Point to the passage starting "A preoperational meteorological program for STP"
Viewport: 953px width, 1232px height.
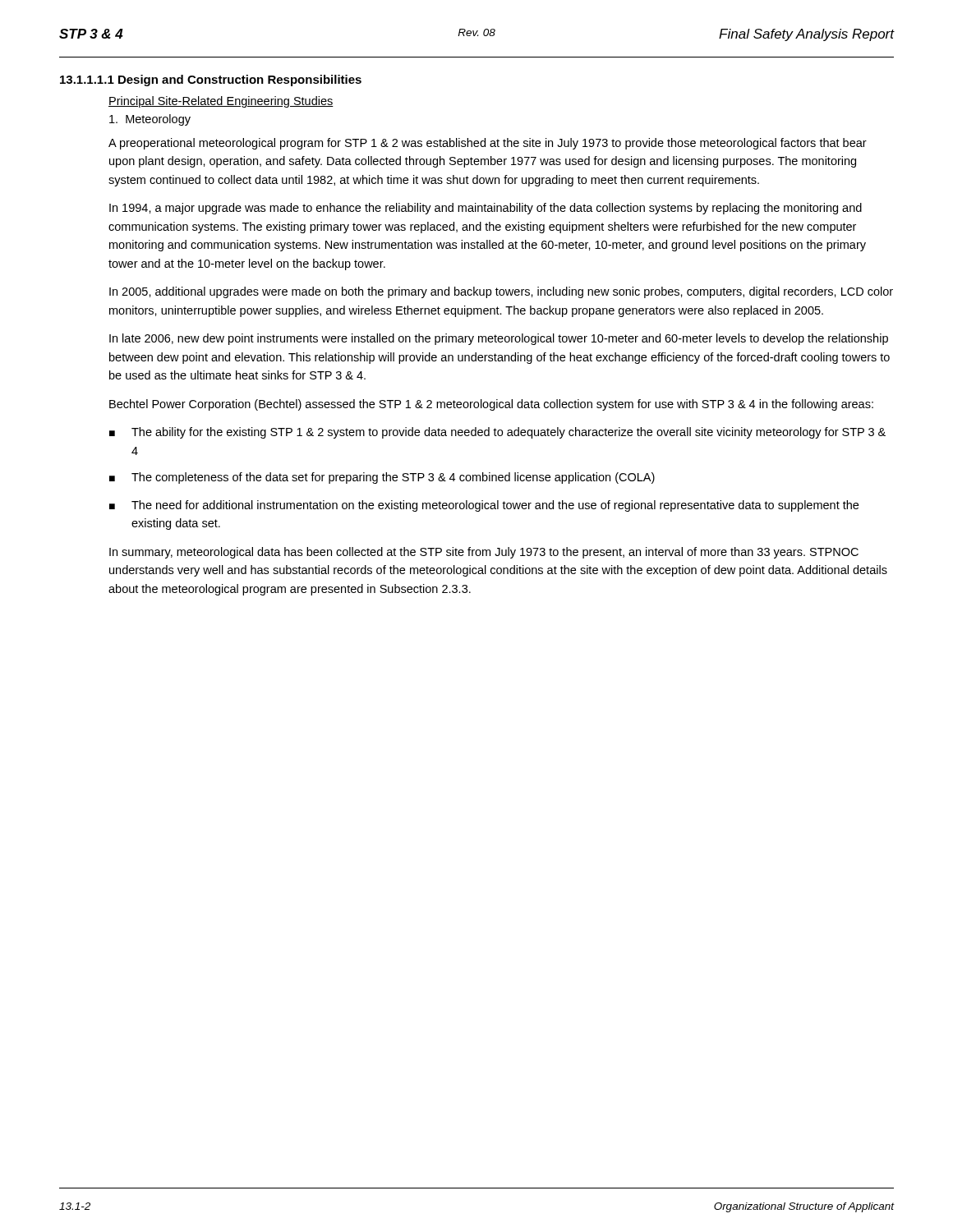pyautogui.click(x=487, y=161)
